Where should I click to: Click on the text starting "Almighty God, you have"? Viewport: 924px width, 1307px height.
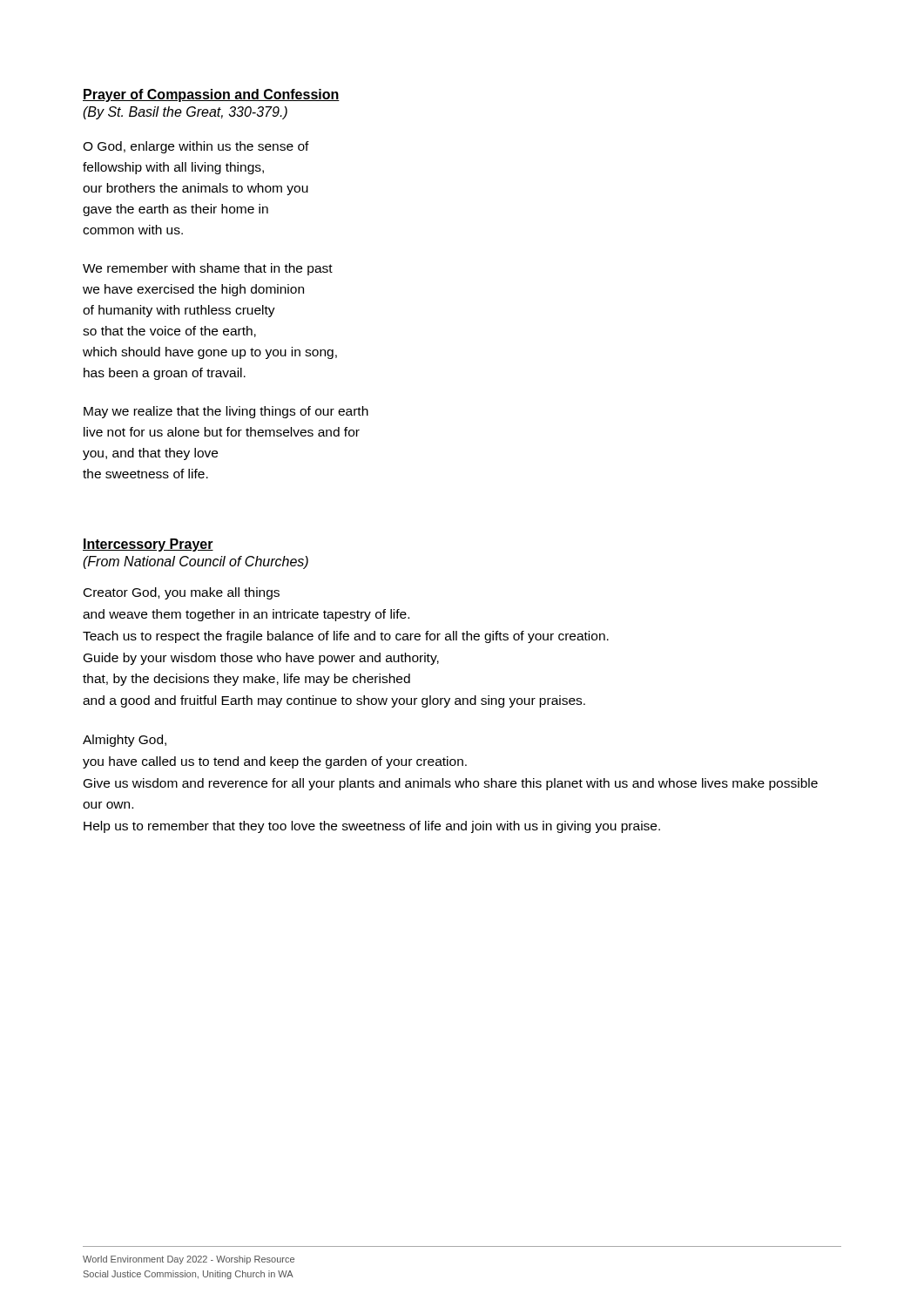[450, 783]
